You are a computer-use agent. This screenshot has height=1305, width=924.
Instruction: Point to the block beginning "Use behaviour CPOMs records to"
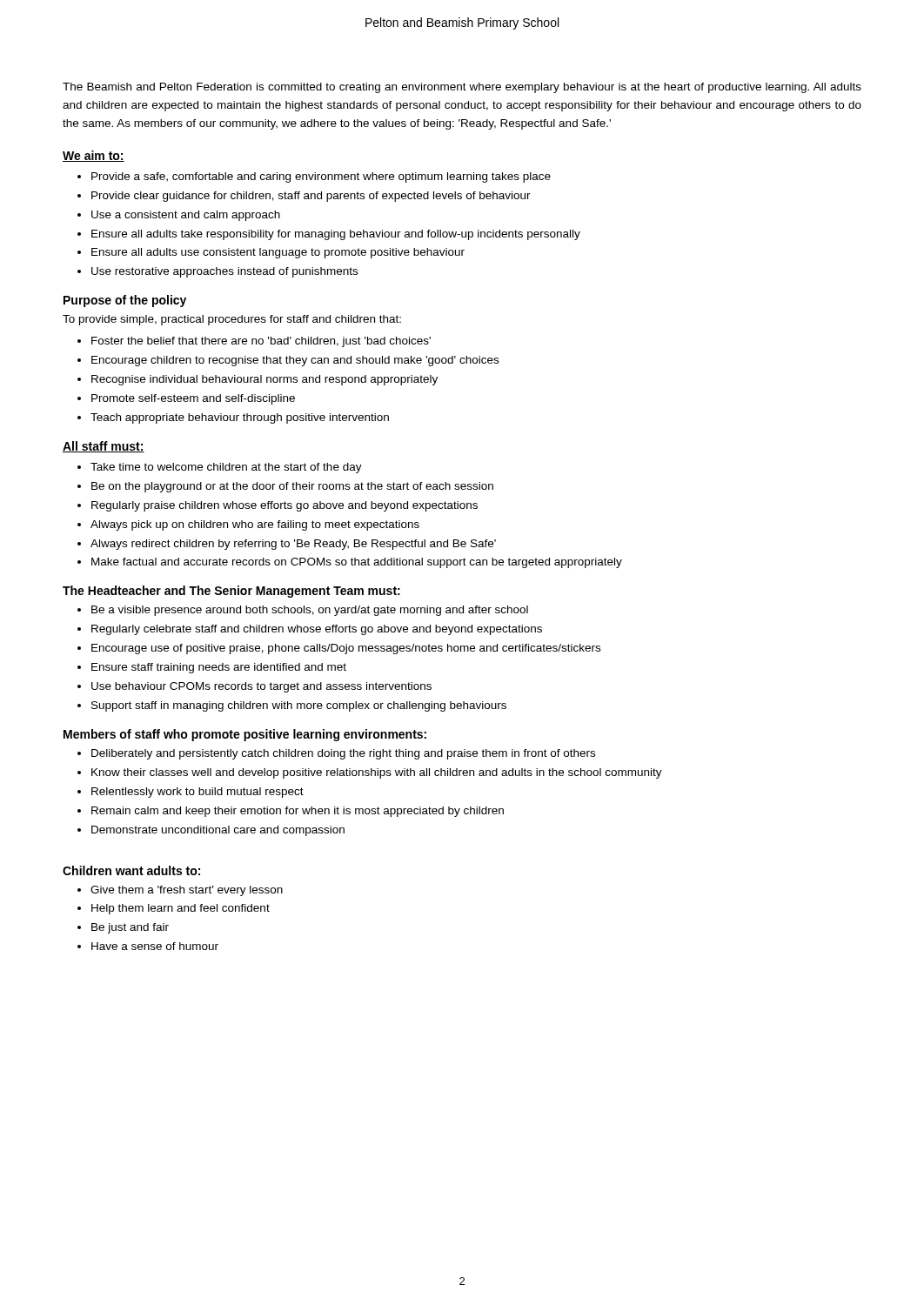pyautogui.click(x=261, y=687)
